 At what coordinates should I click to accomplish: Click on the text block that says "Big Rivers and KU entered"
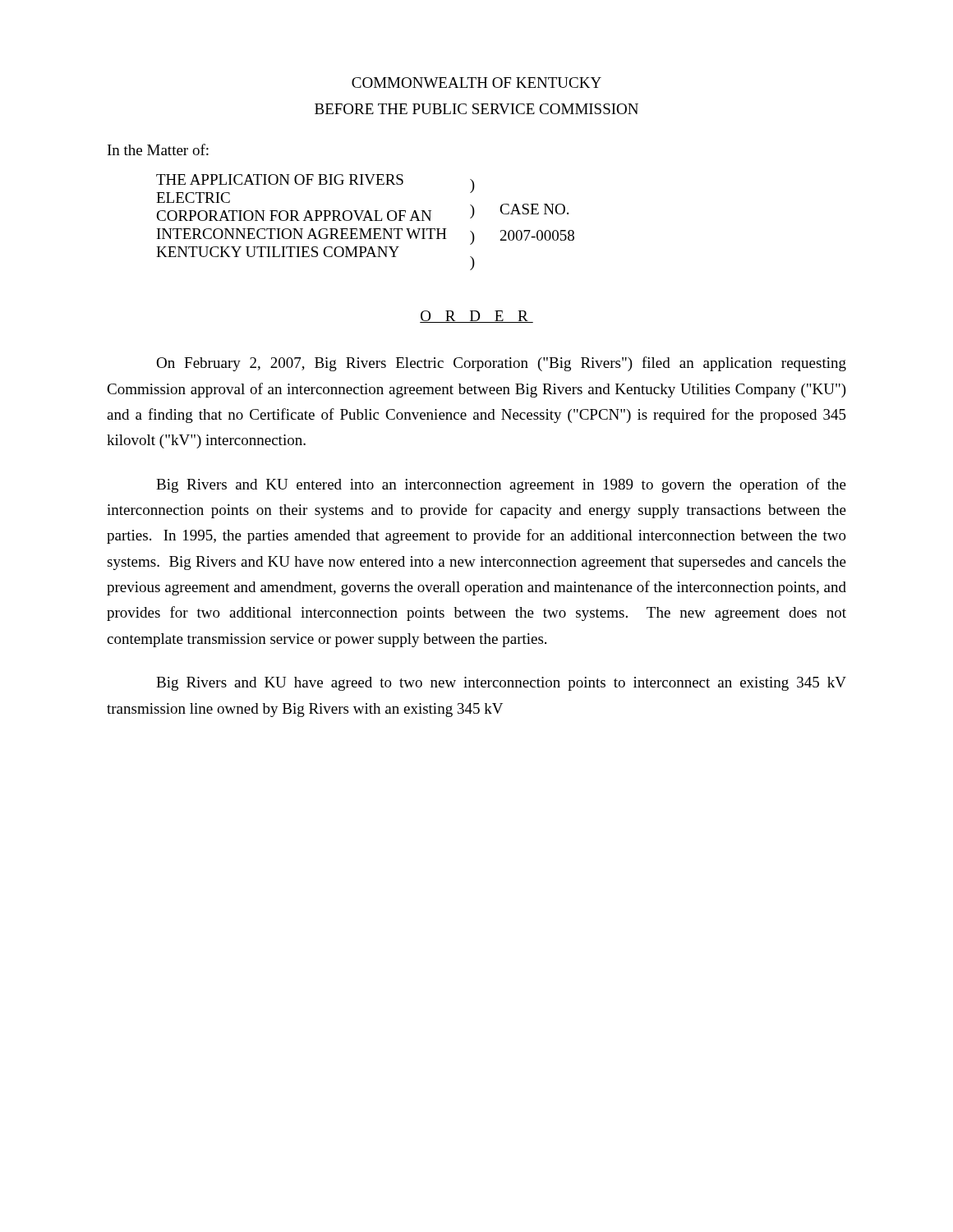point(476,561)
